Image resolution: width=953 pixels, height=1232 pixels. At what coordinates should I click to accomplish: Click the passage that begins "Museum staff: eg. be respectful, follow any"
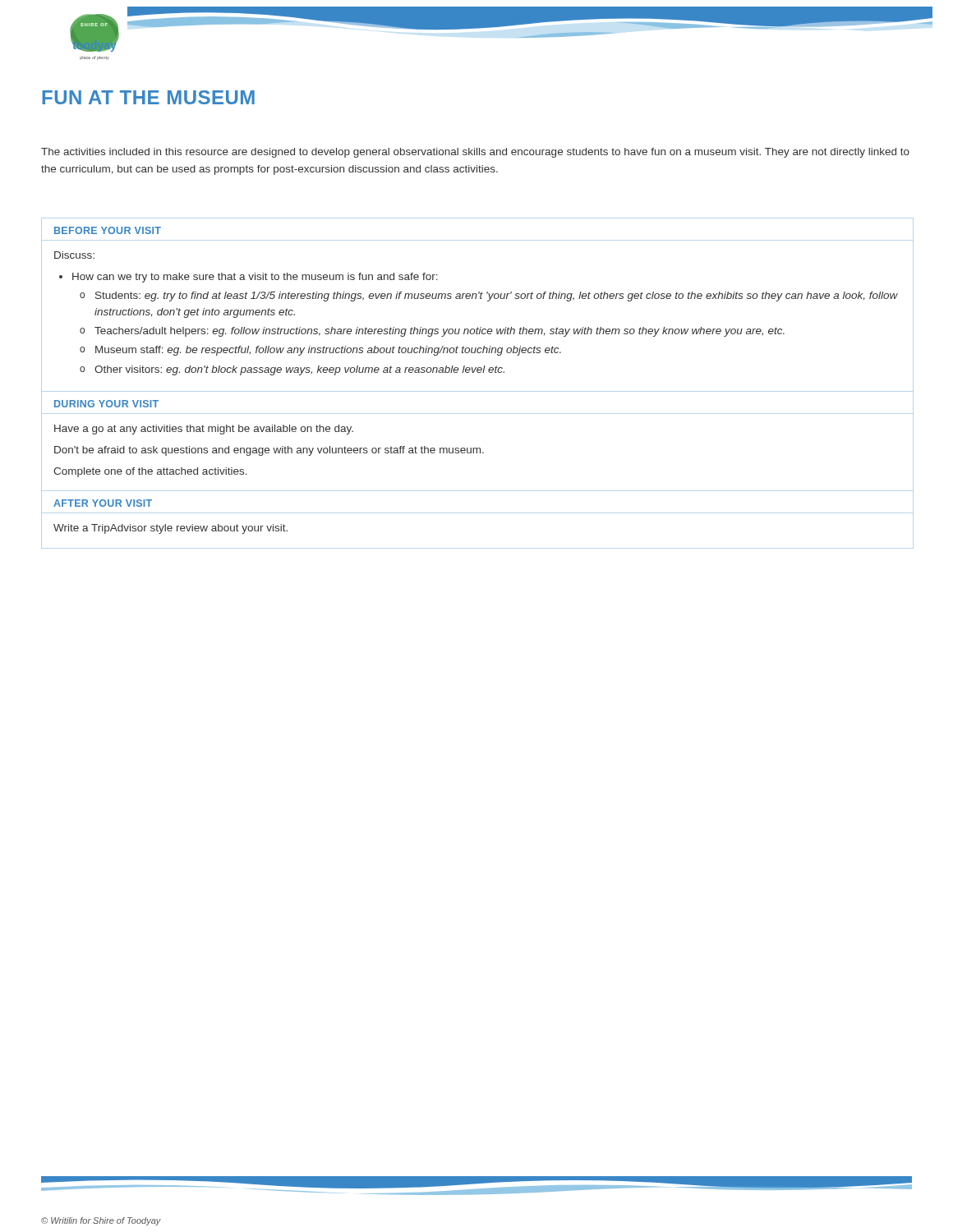328,350
